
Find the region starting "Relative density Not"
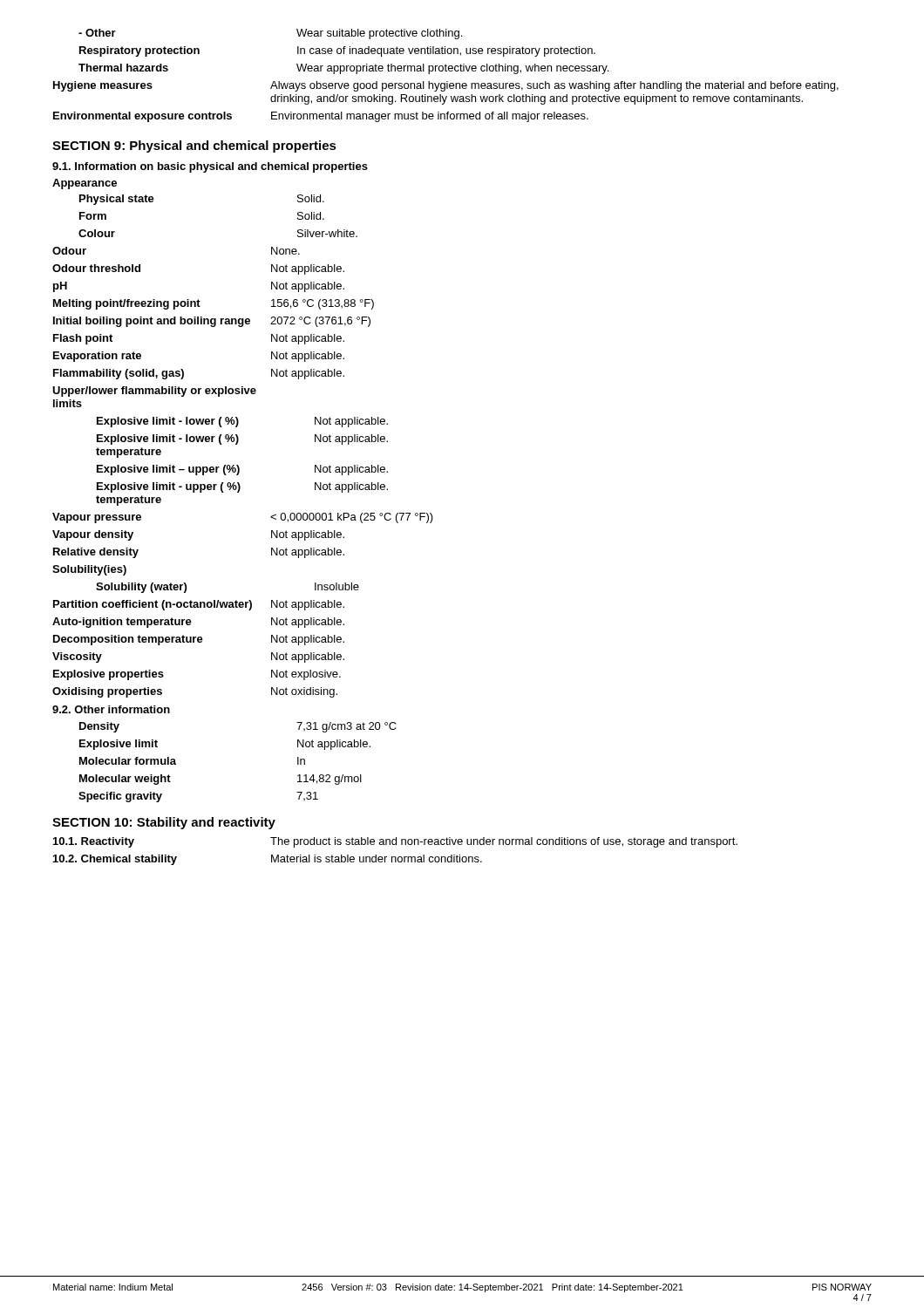point(103,552)
